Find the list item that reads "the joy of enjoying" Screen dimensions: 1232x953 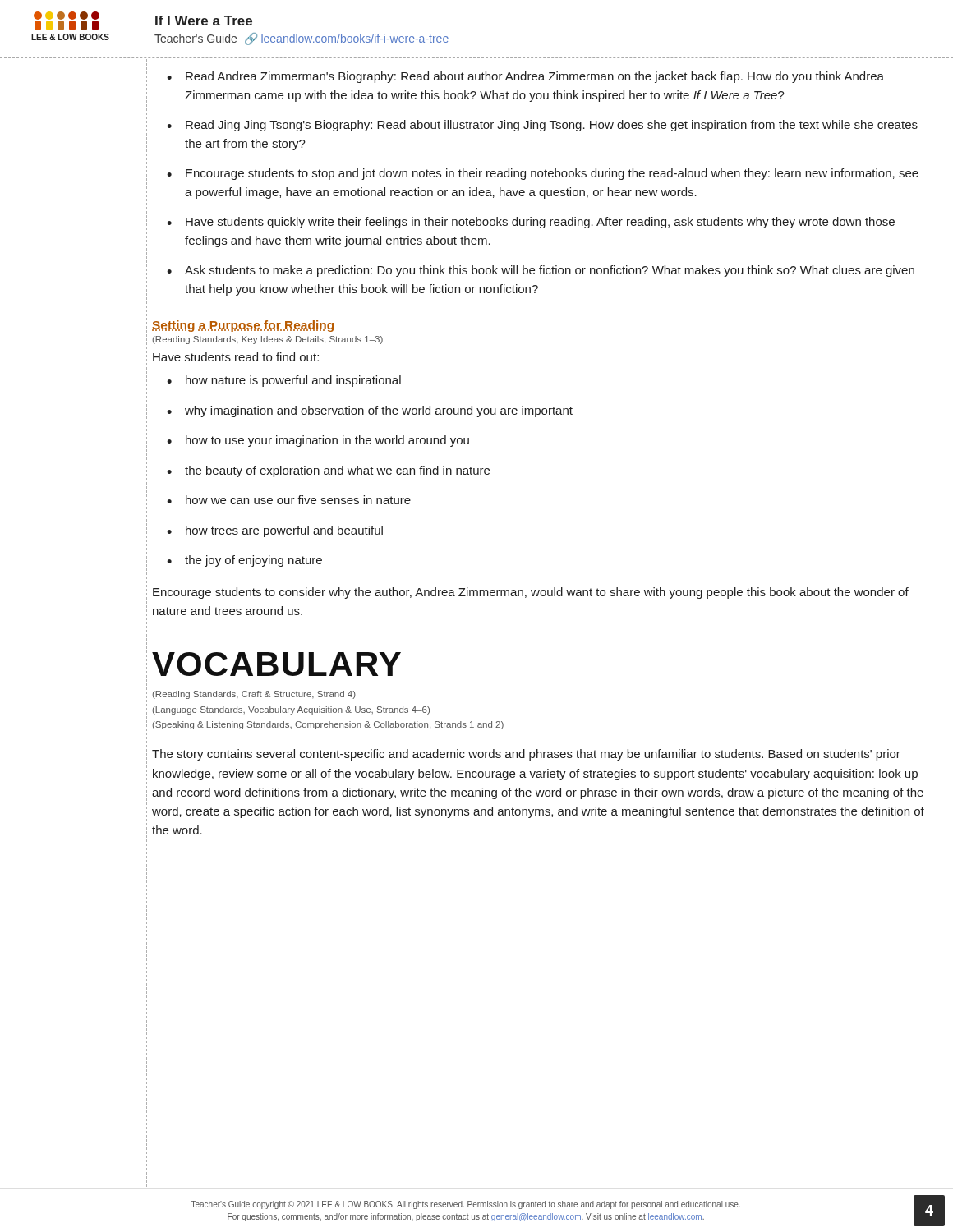click(x=244, y=561)
